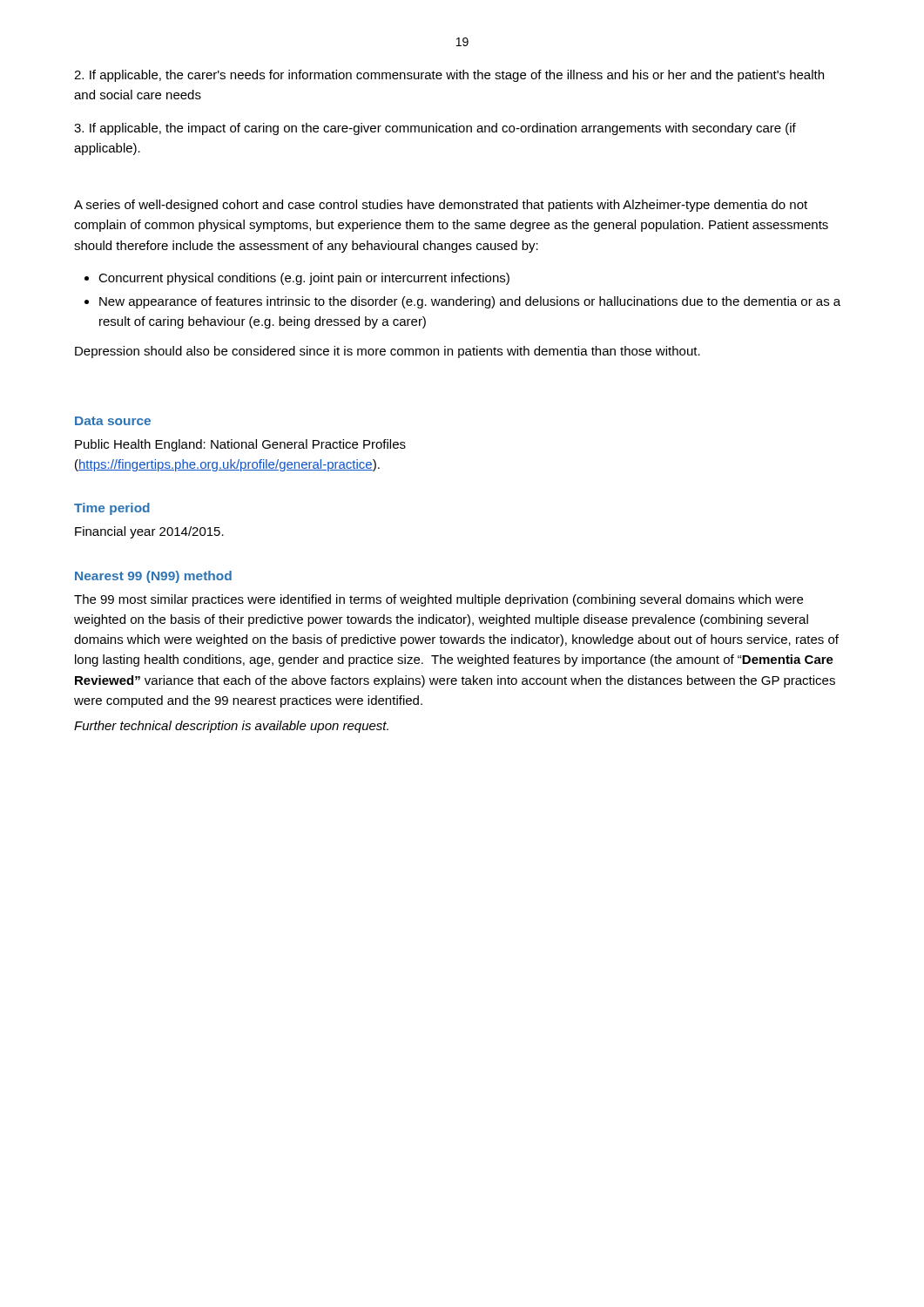Point to the passage starting "The 99 most similar"
Image resolution: width=924 pixels, height=1307 pixels.
pyautogui.click(x=456, y=649)
